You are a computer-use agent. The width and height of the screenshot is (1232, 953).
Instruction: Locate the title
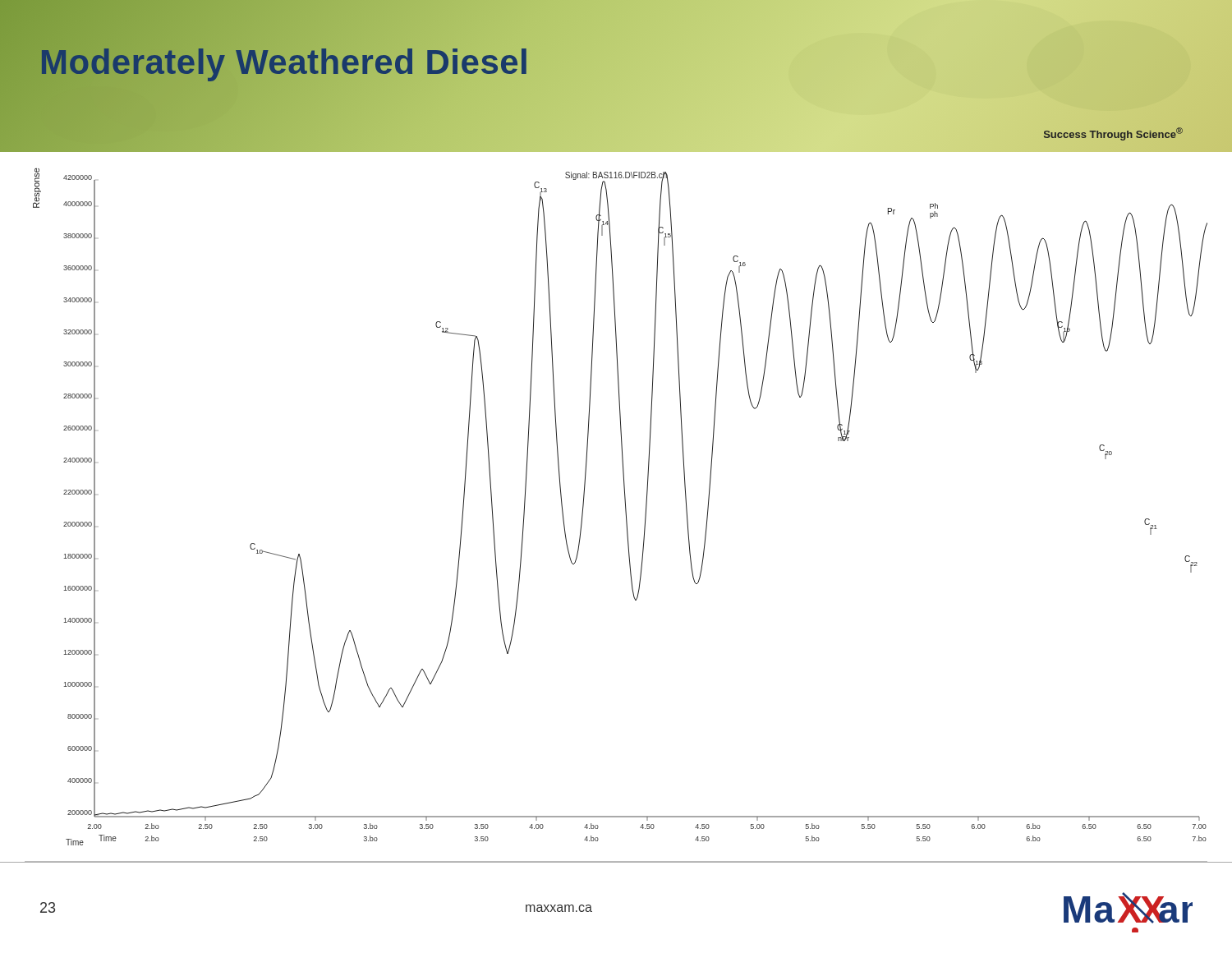click(284, 62)
